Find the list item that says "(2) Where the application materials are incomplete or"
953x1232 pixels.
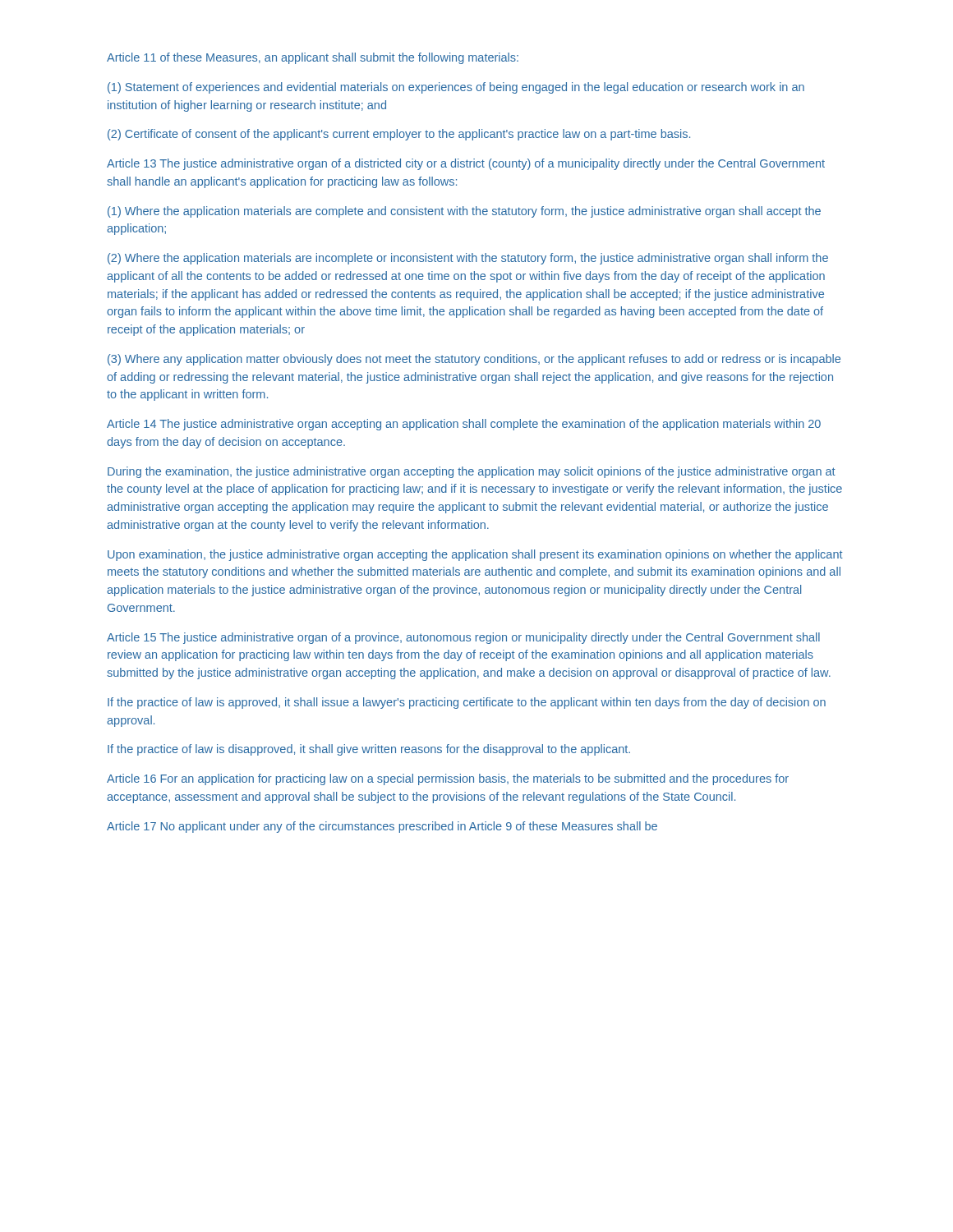[468, 294]
